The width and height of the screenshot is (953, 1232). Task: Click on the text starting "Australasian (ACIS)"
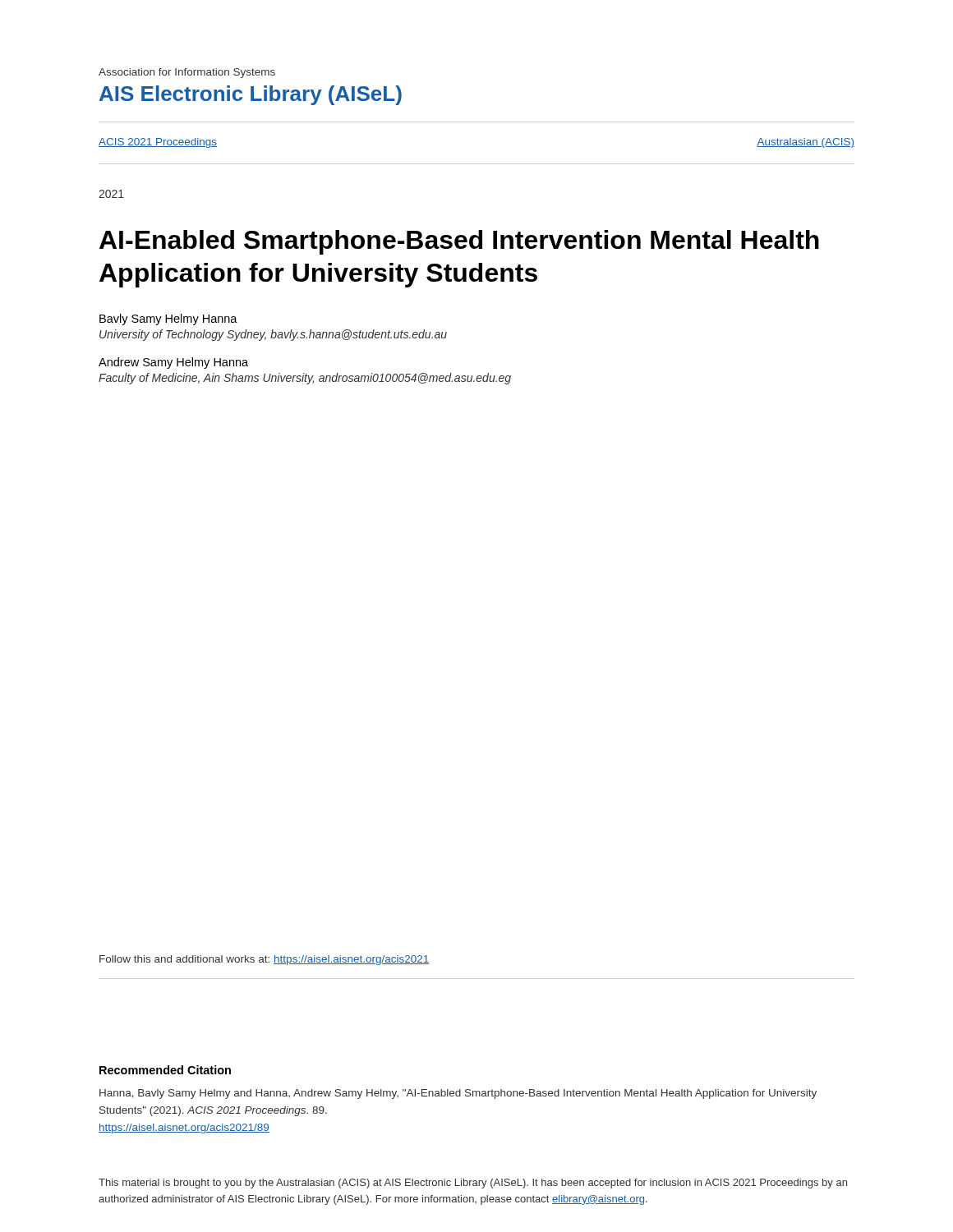point(806,142)
